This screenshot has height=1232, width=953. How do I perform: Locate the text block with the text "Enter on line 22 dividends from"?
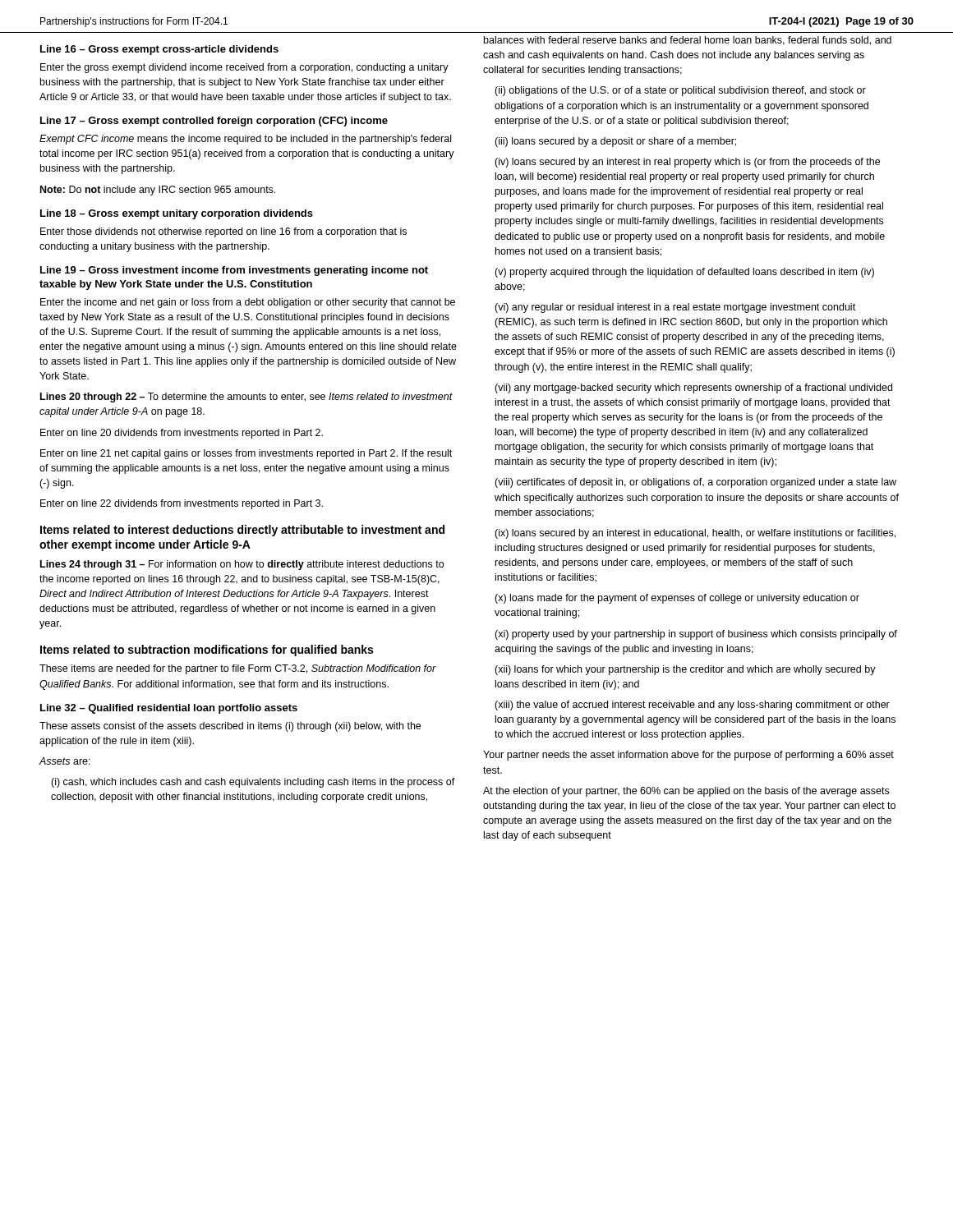pyautogui.click(x=248, y=504)
